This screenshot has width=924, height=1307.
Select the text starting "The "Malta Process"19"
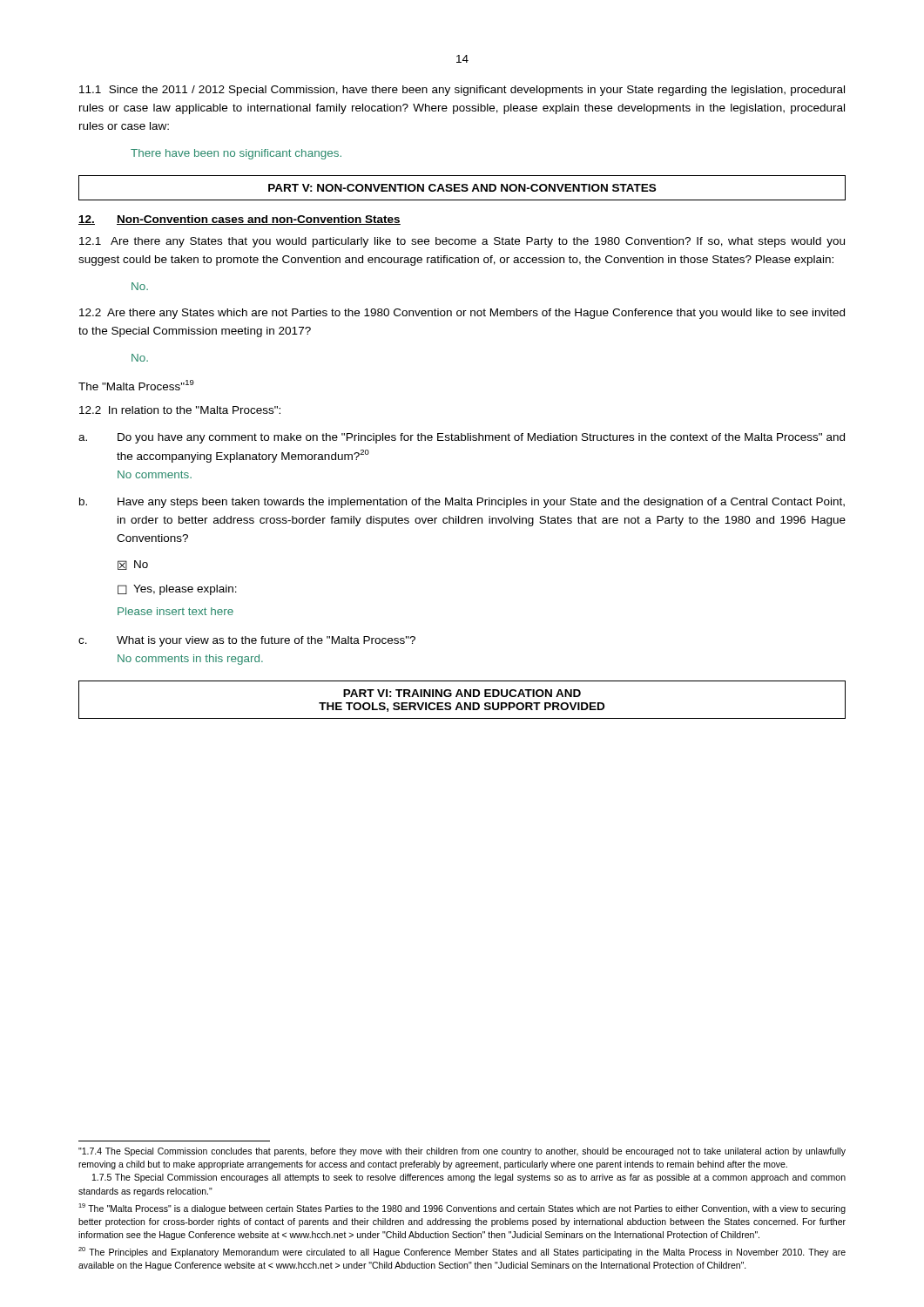tap(136, 385)
